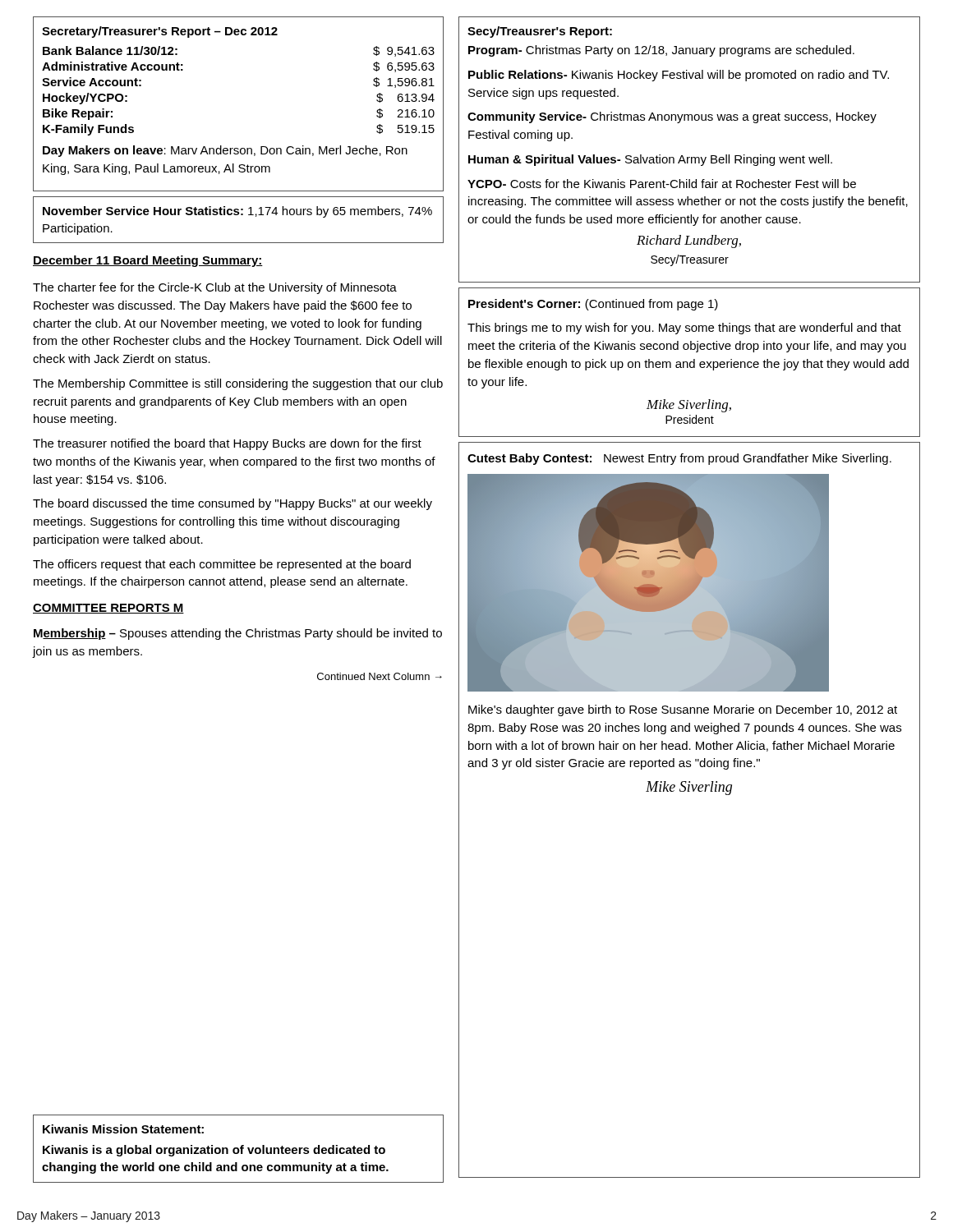Click on the element starting "President's Corner: (Continued"

click(593, 303)
